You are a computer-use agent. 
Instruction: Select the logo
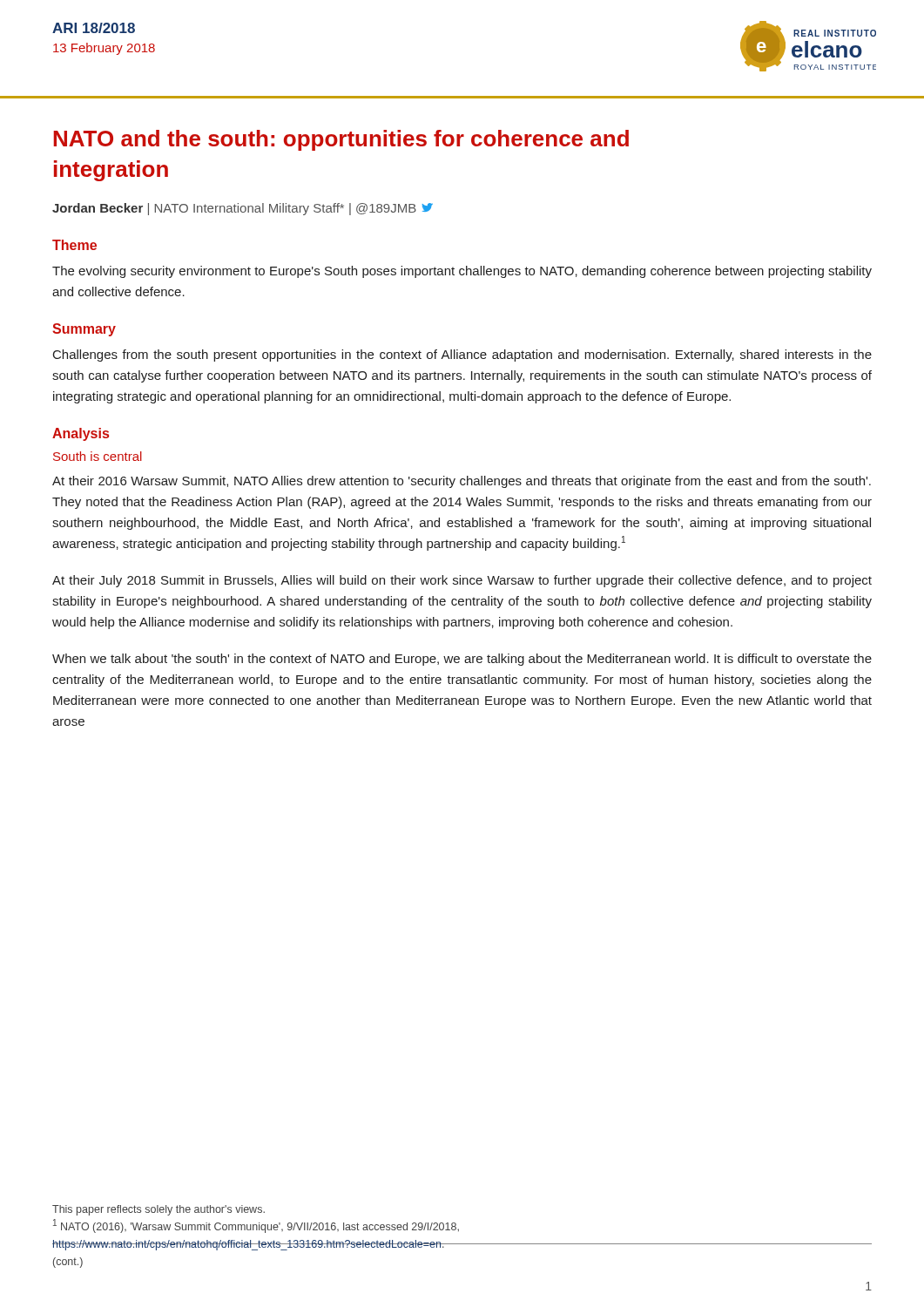coord(806,48)
